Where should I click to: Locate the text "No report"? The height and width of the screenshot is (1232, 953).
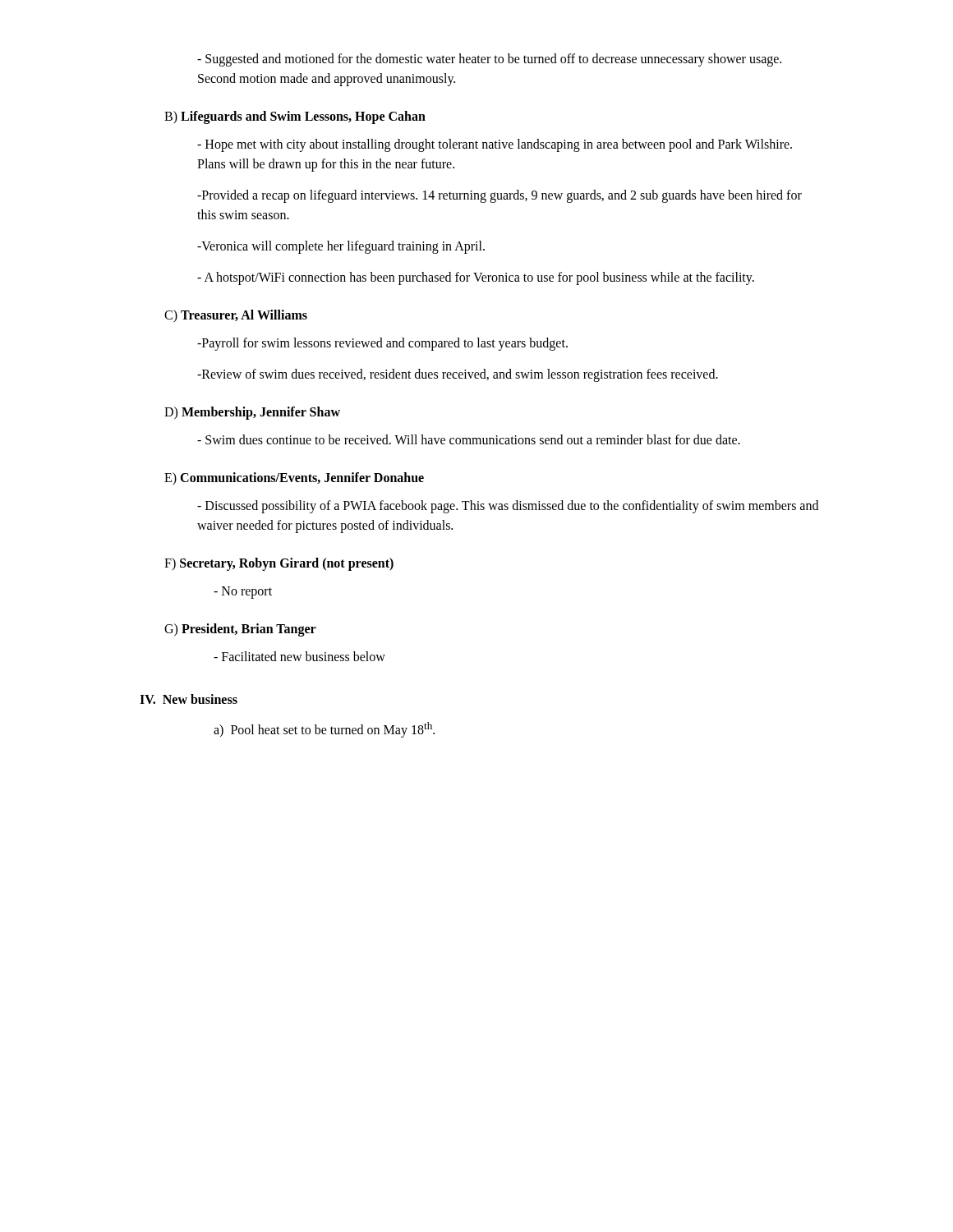coord(243,591)
